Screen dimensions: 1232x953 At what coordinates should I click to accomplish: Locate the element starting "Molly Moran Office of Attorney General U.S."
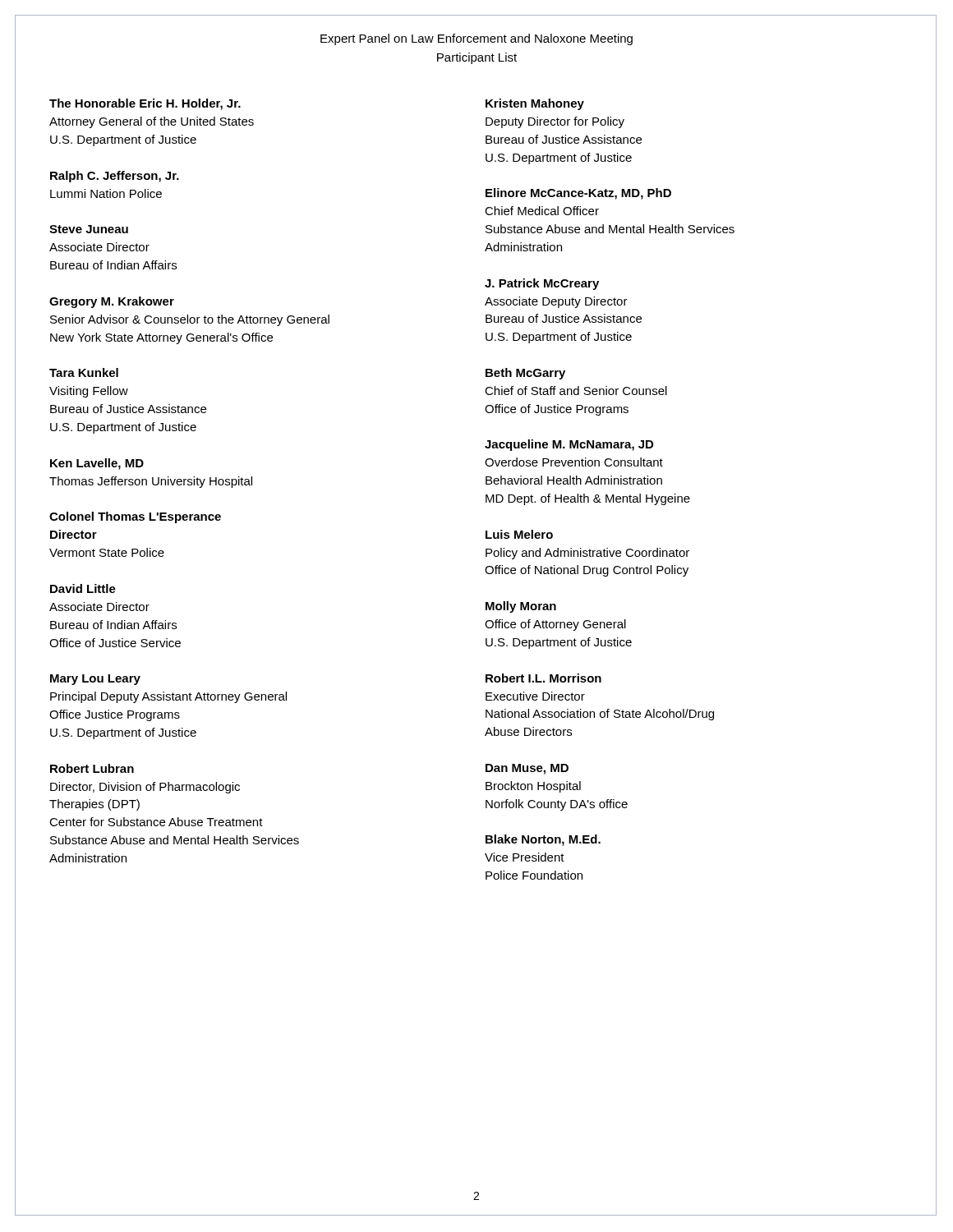pyautogui.click(x=521, y=607)
